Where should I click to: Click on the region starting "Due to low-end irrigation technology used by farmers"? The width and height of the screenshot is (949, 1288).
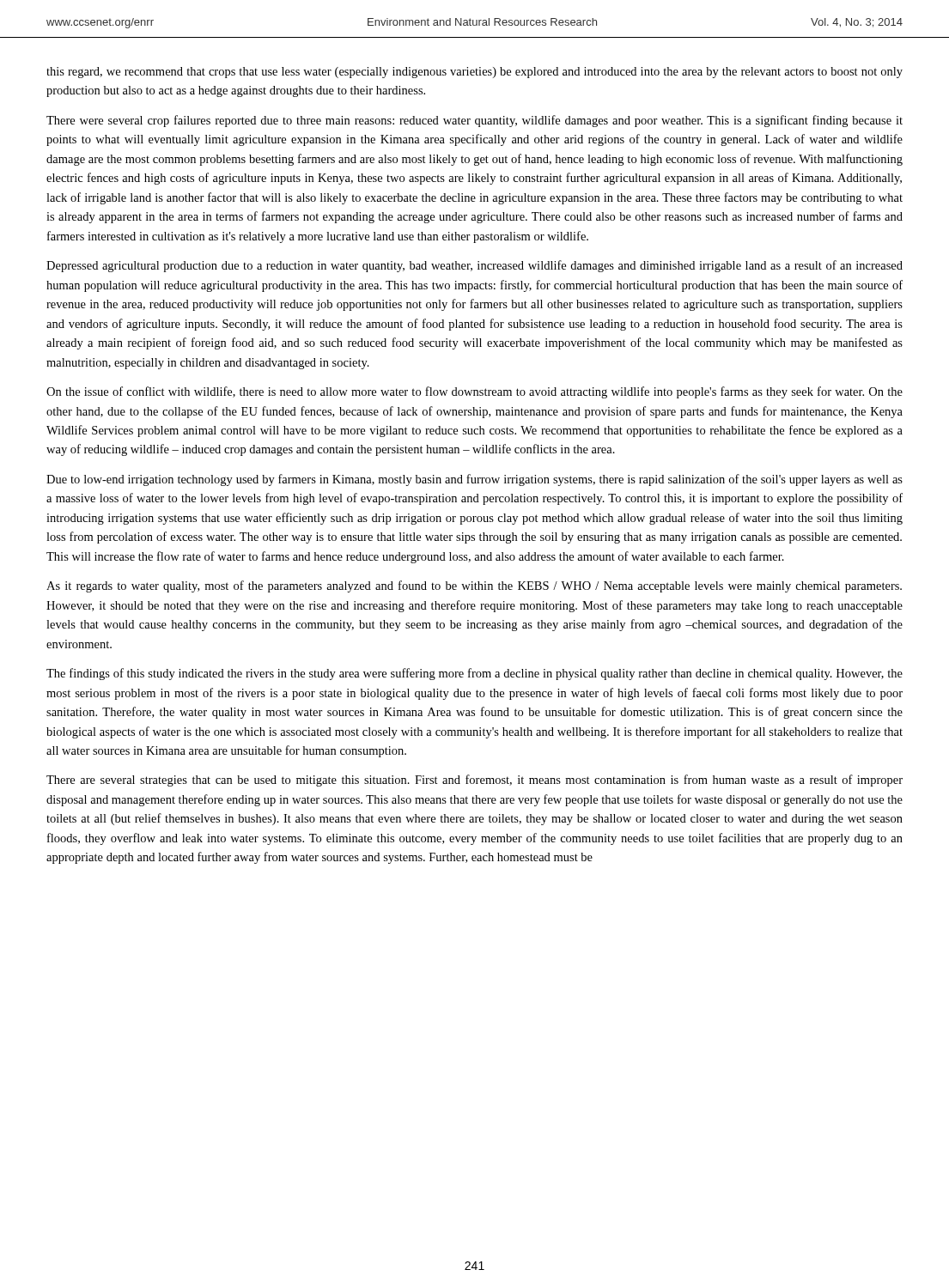click(x=474, y=518)
